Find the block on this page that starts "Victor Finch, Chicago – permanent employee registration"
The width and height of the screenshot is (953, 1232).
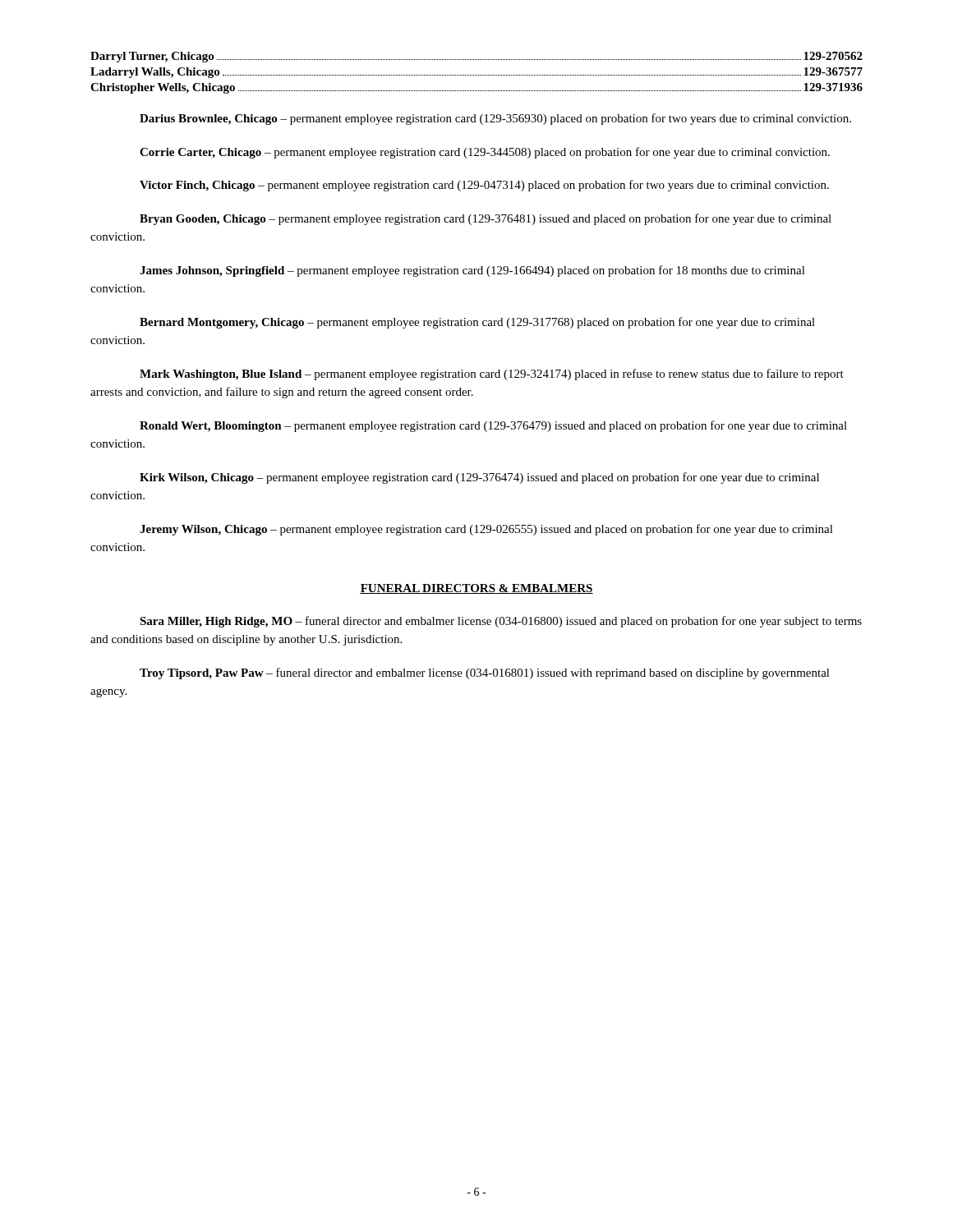[x=485, y=185]
